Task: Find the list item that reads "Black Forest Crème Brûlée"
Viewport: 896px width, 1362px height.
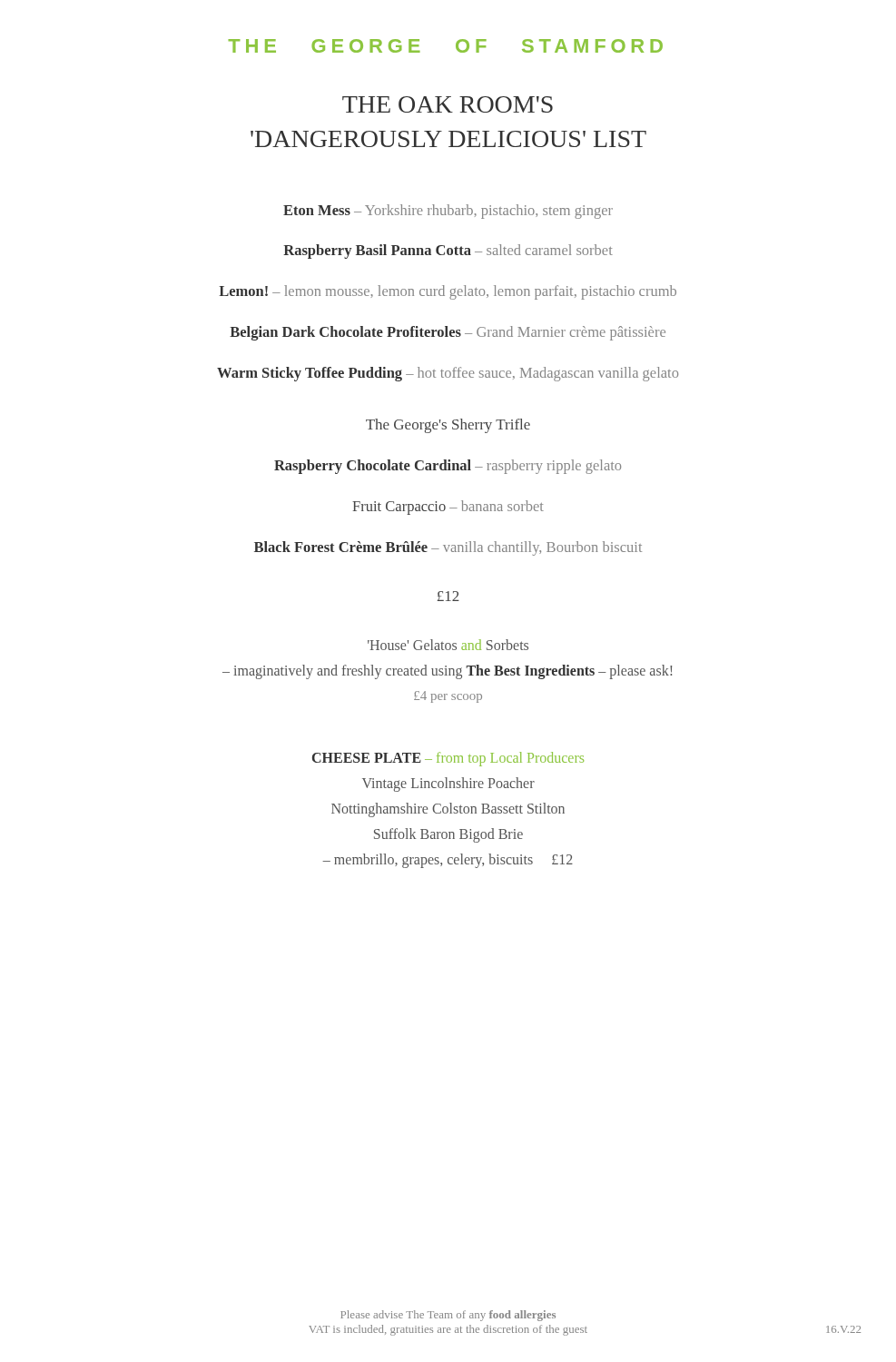Action: 448,547
